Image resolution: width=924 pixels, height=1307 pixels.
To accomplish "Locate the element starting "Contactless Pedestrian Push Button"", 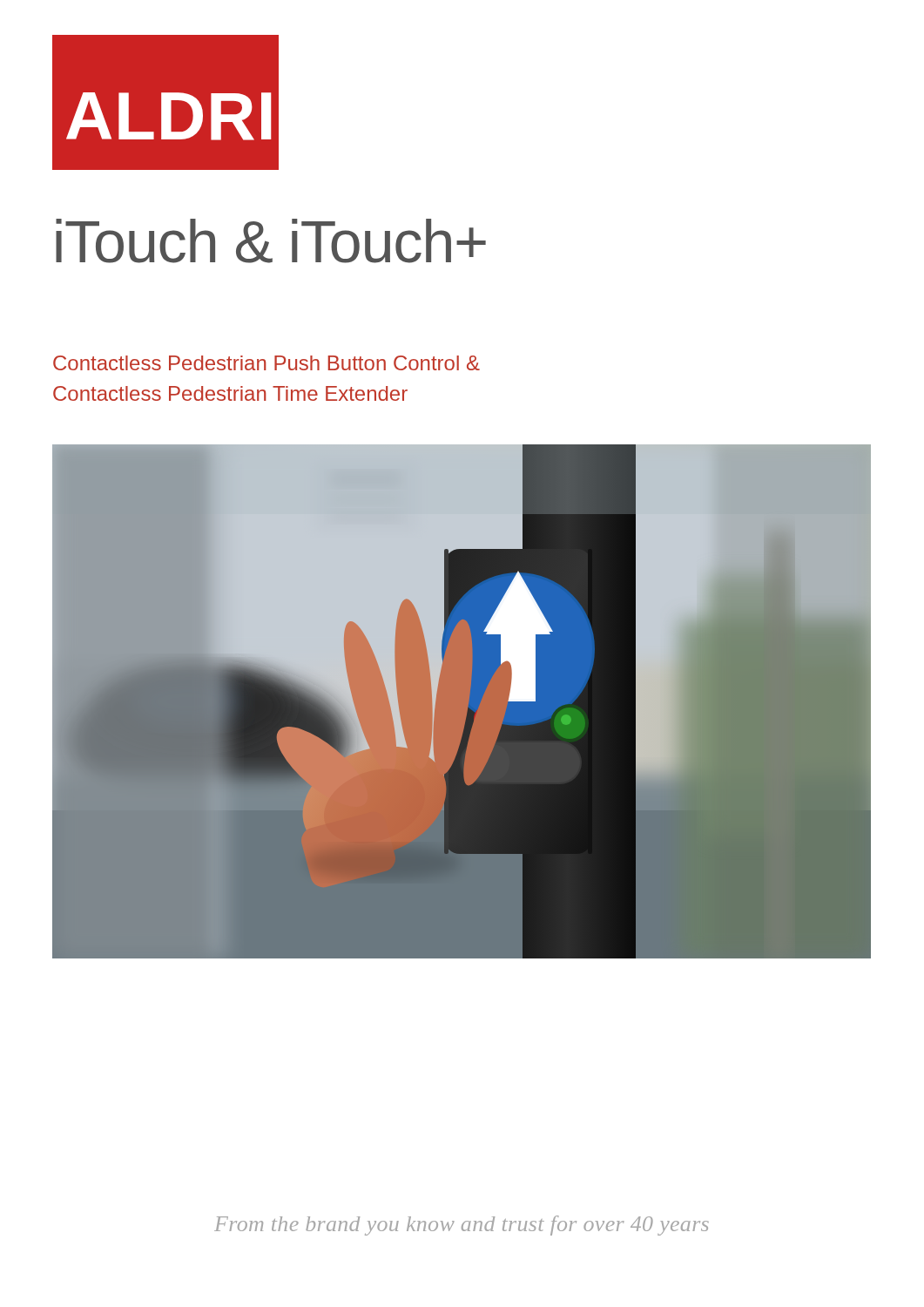I will [x=335, y=379].
